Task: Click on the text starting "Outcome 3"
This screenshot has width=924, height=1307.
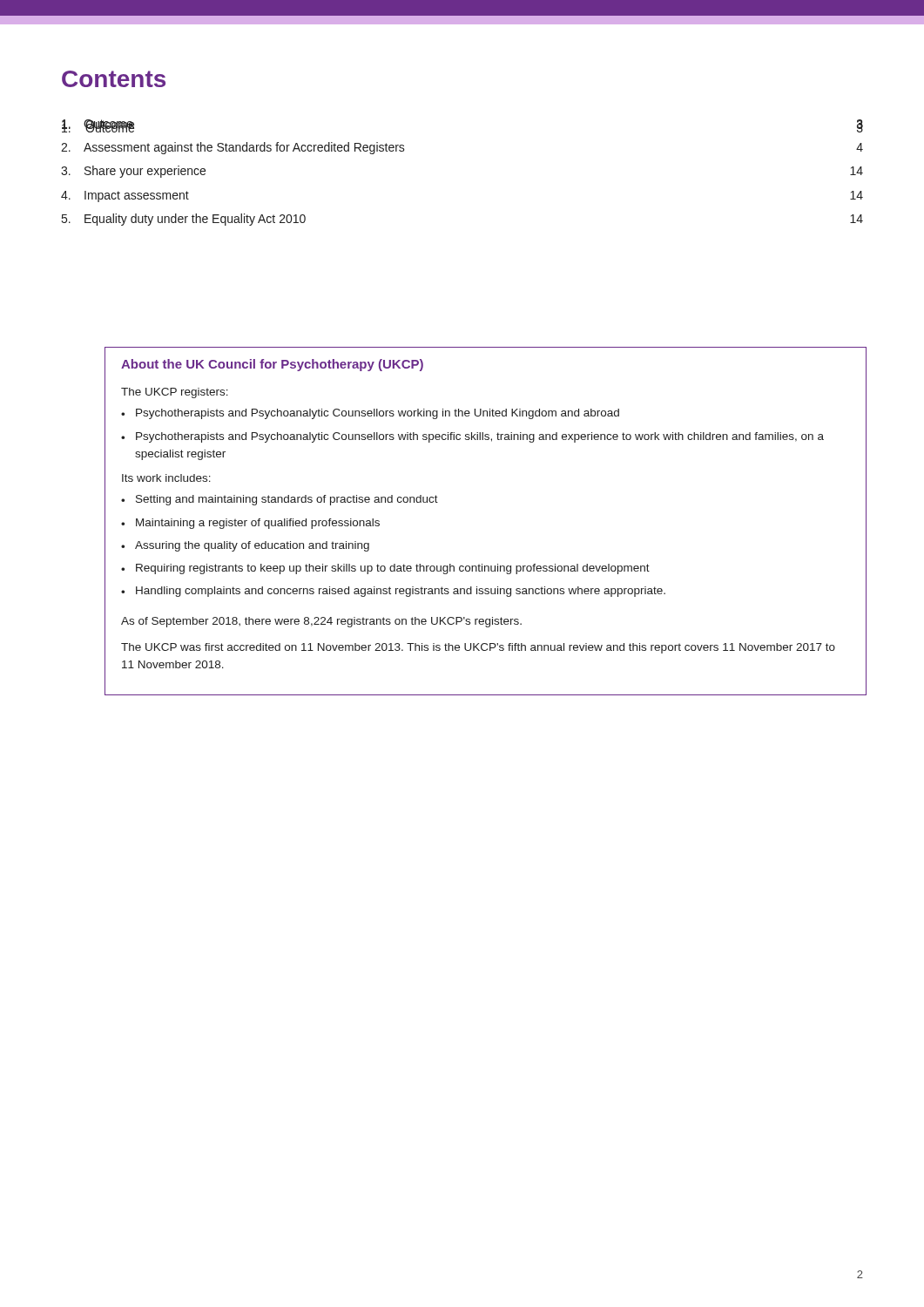Action: [x=108, y=126]
